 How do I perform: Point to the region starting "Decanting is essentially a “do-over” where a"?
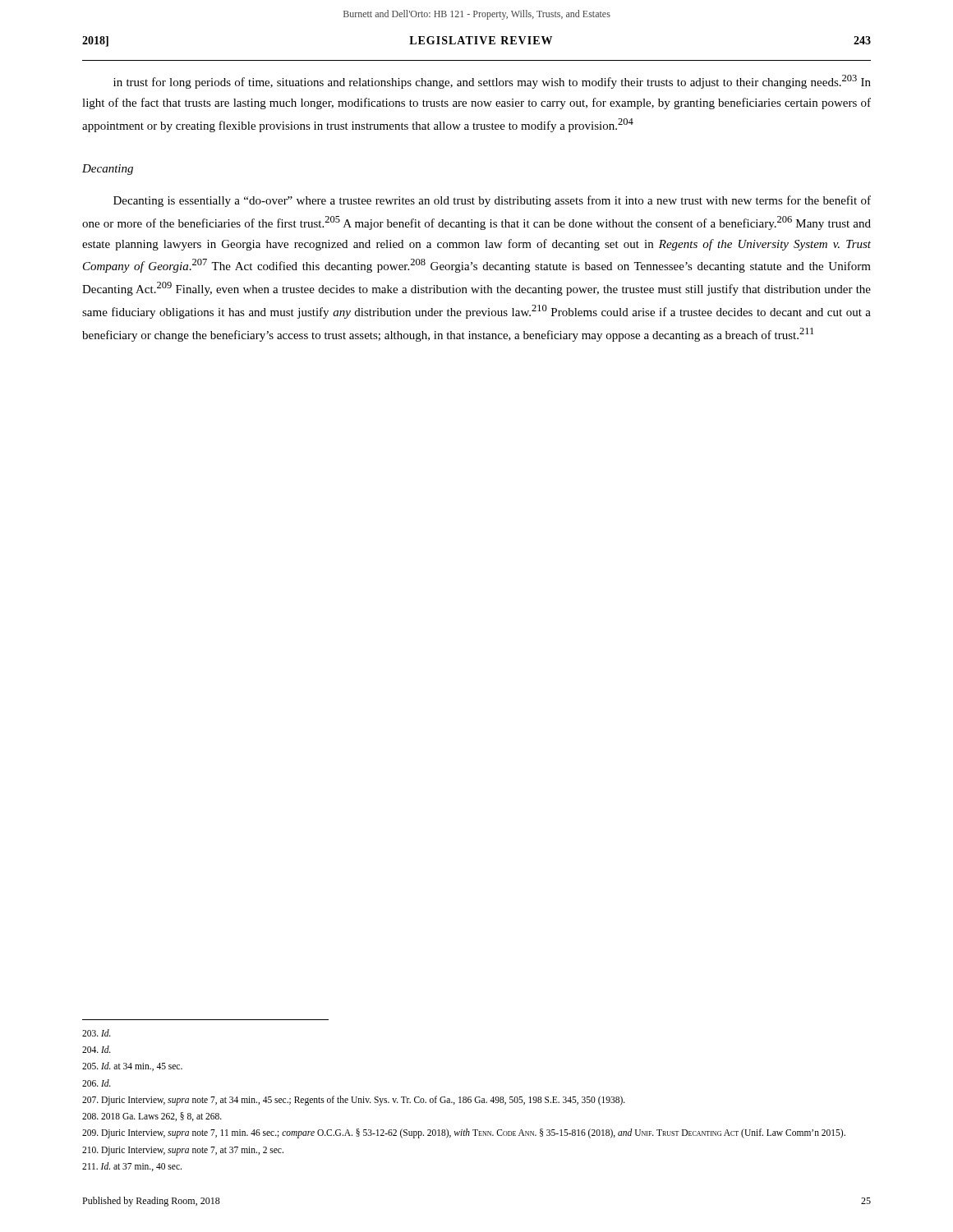coord(476,268)
